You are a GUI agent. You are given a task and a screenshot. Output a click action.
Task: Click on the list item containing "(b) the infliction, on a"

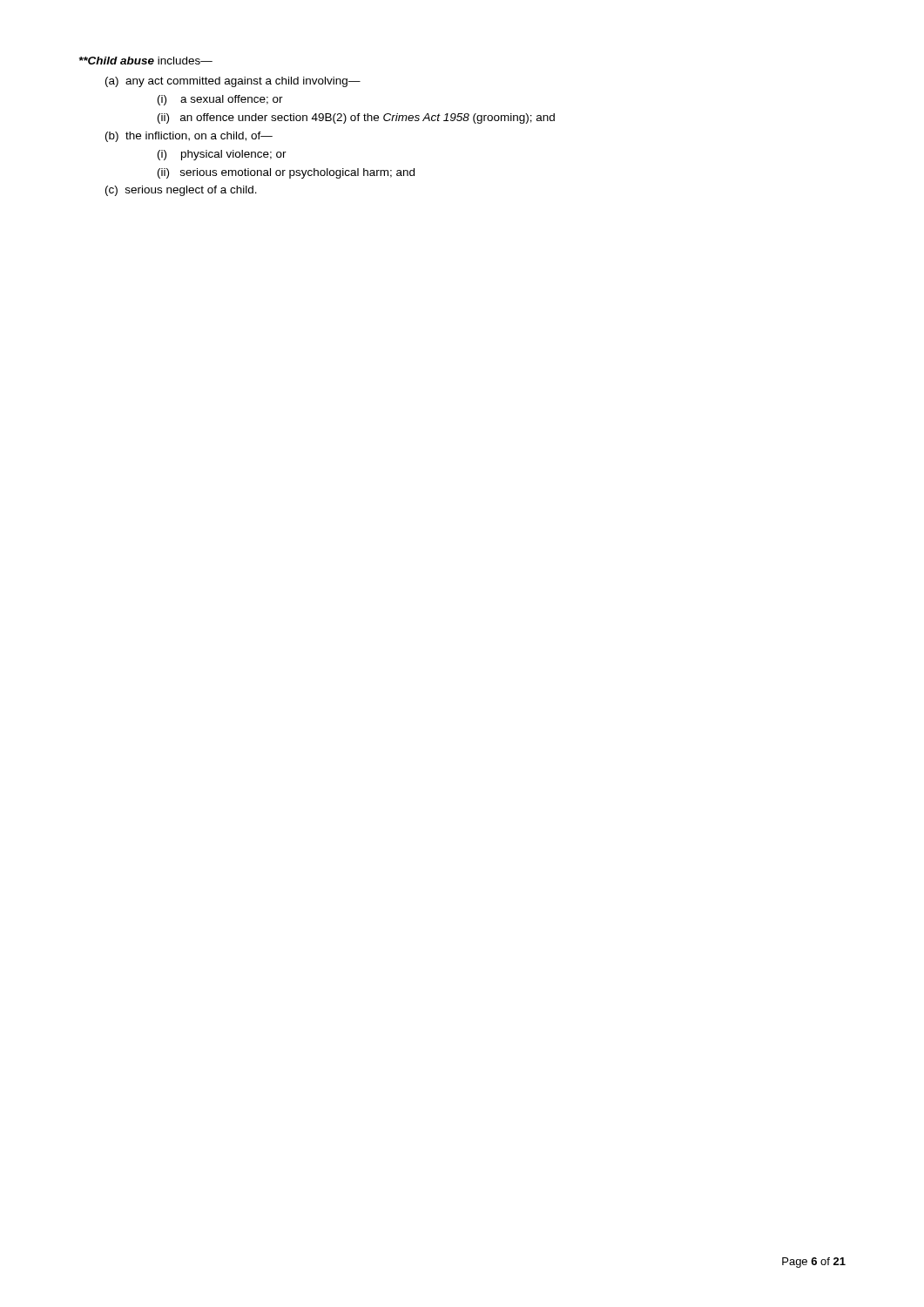(x=188, y=135)
